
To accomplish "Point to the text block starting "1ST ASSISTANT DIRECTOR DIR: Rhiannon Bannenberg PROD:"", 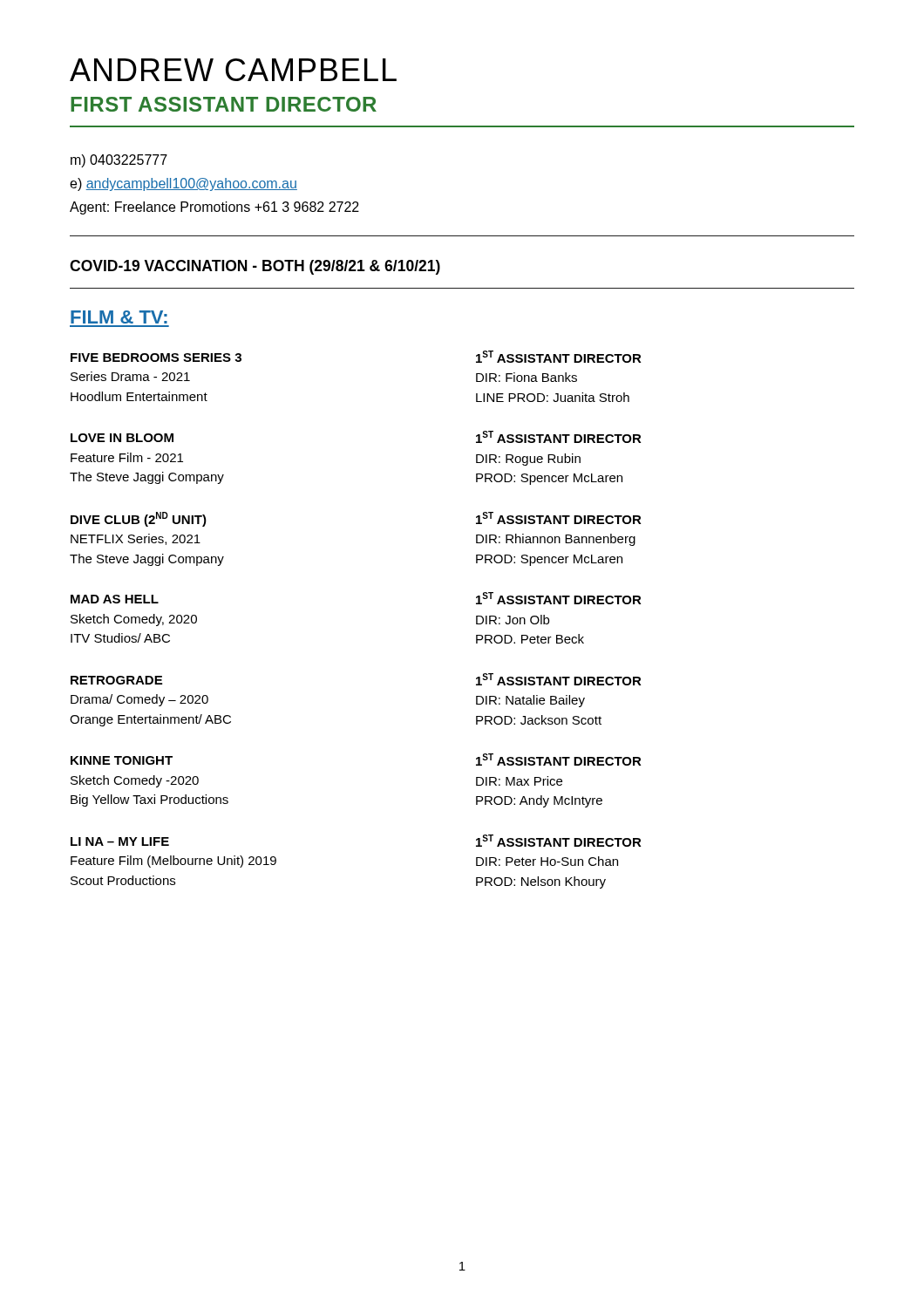I will point(559,518).
